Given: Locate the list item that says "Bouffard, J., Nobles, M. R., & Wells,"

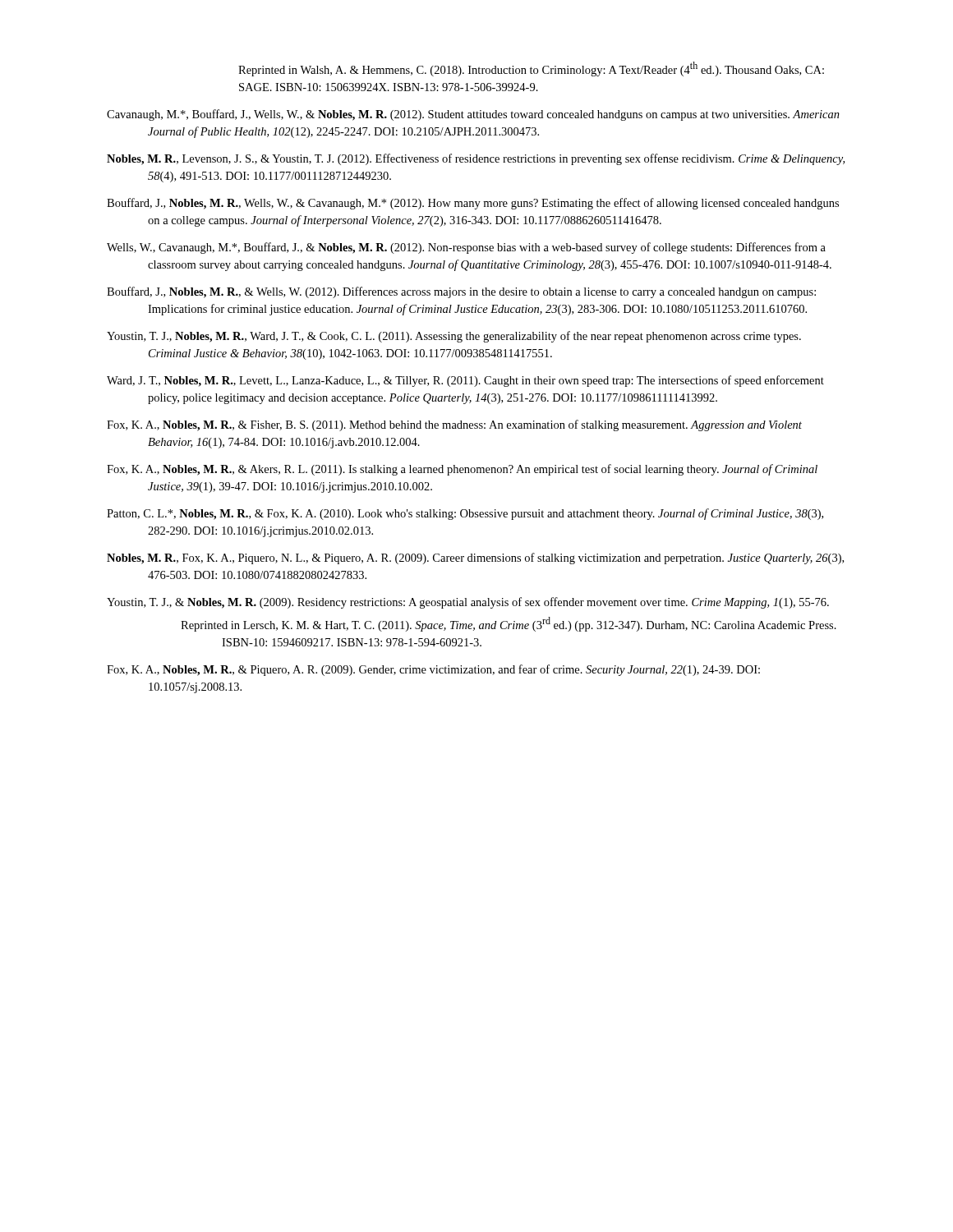Looking at the screenshot, I should pyautogui.click(x=462, y=300).
